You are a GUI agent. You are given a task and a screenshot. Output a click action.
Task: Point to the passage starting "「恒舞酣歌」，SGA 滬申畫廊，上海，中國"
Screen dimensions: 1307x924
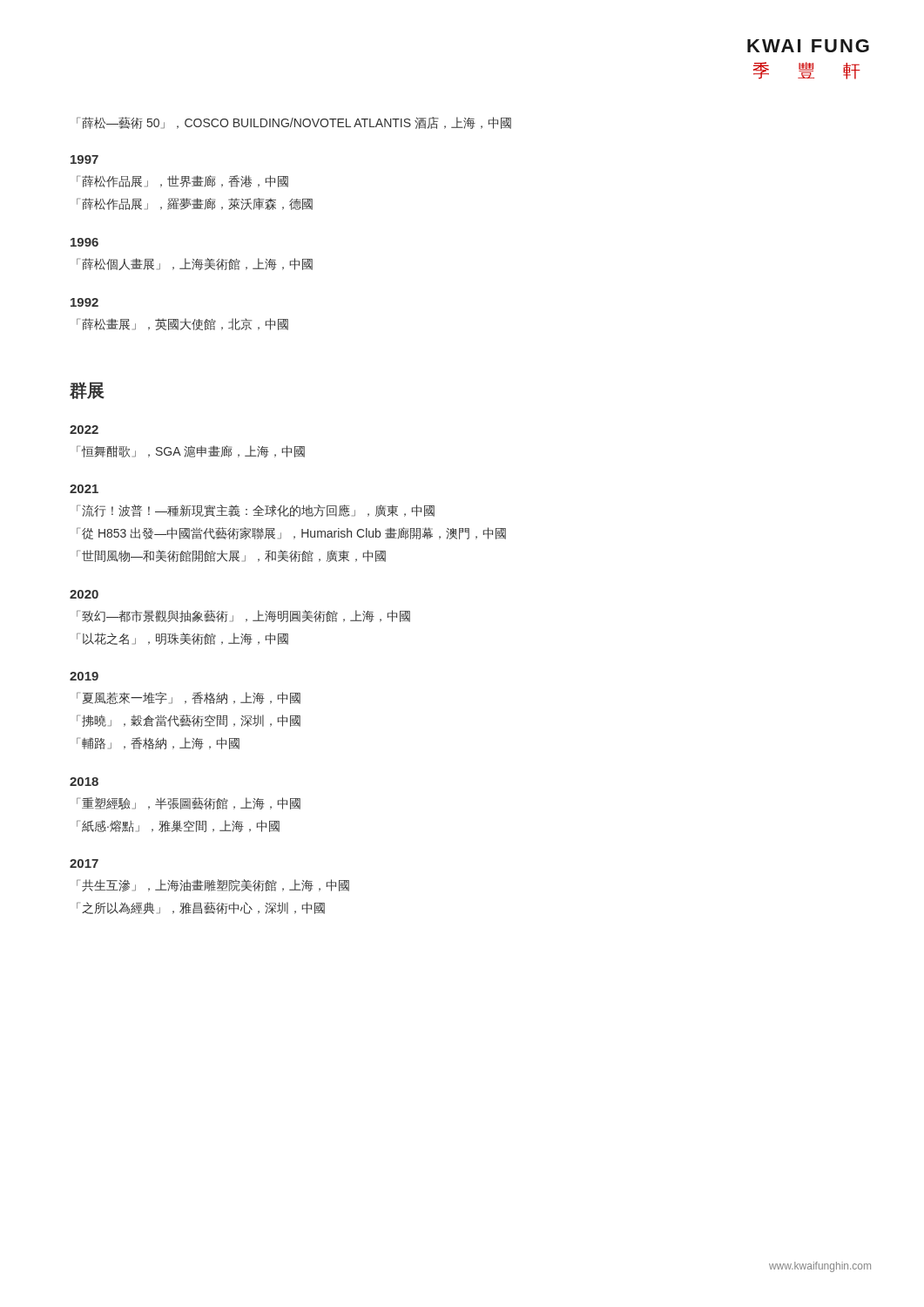click(188, 451)
